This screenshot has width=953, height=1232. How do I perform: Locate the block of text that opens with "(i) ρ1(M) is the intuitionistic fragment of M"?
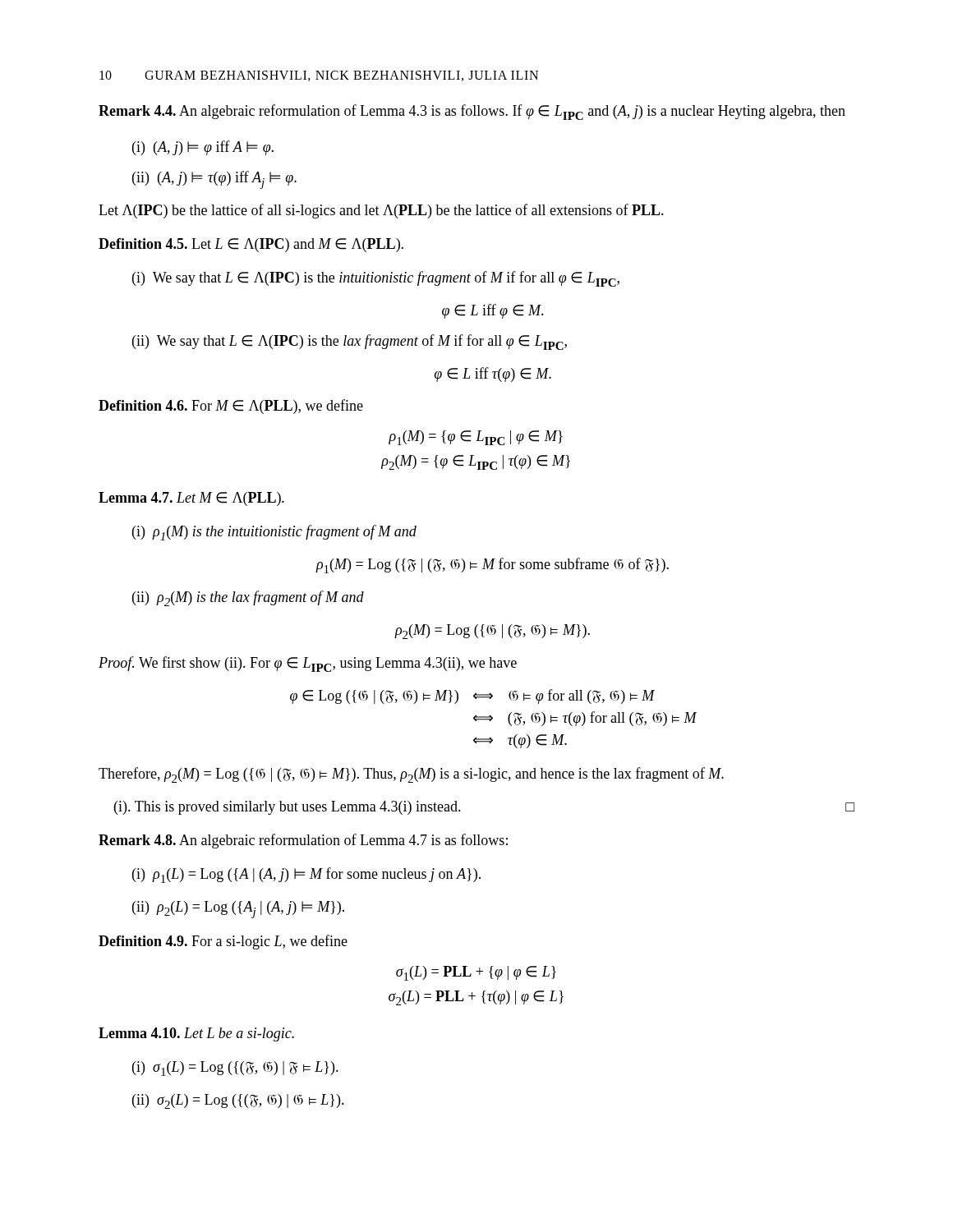493,549
